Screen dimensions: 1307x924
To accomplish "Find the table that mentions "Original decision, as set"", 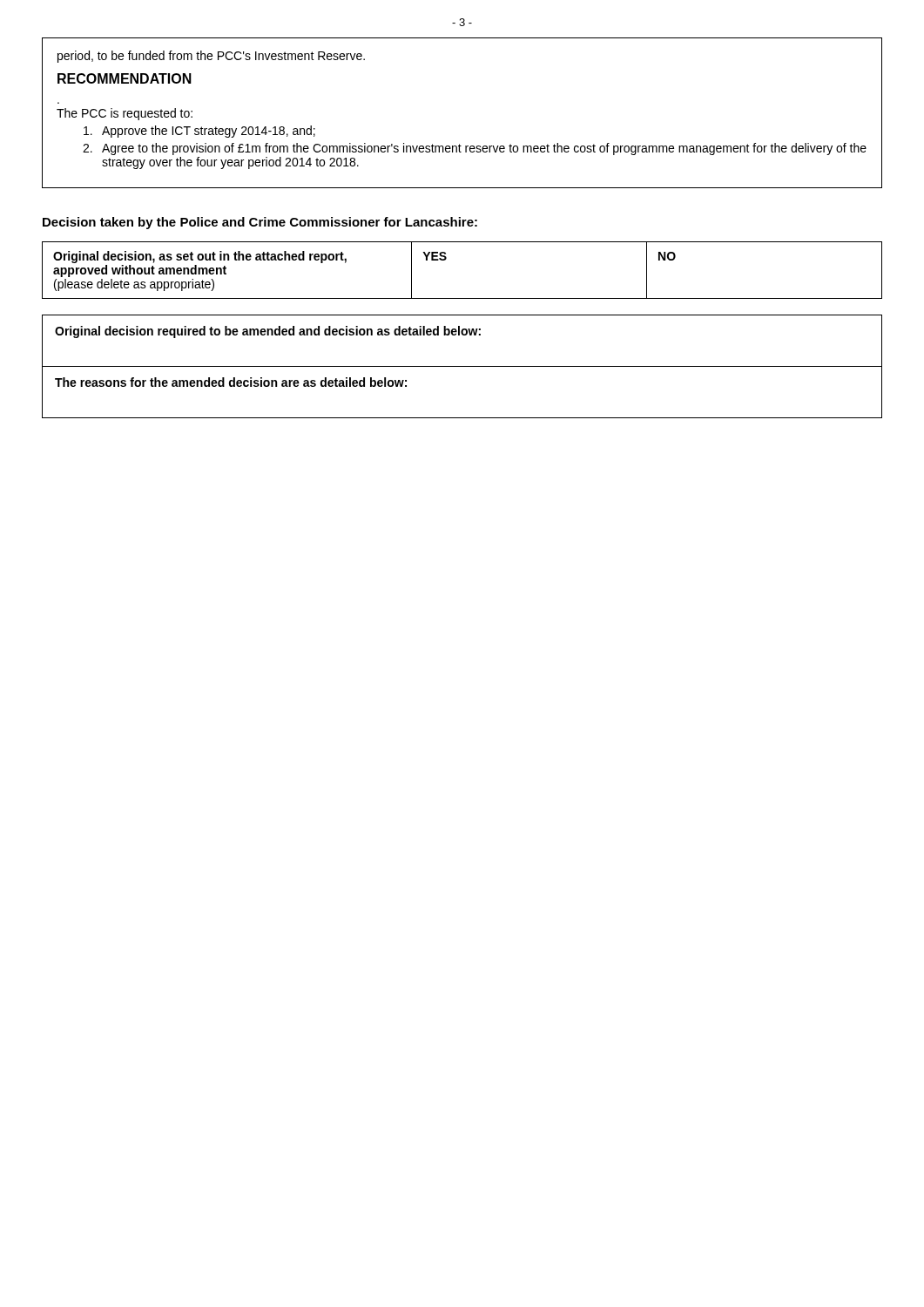I will 462,270.
